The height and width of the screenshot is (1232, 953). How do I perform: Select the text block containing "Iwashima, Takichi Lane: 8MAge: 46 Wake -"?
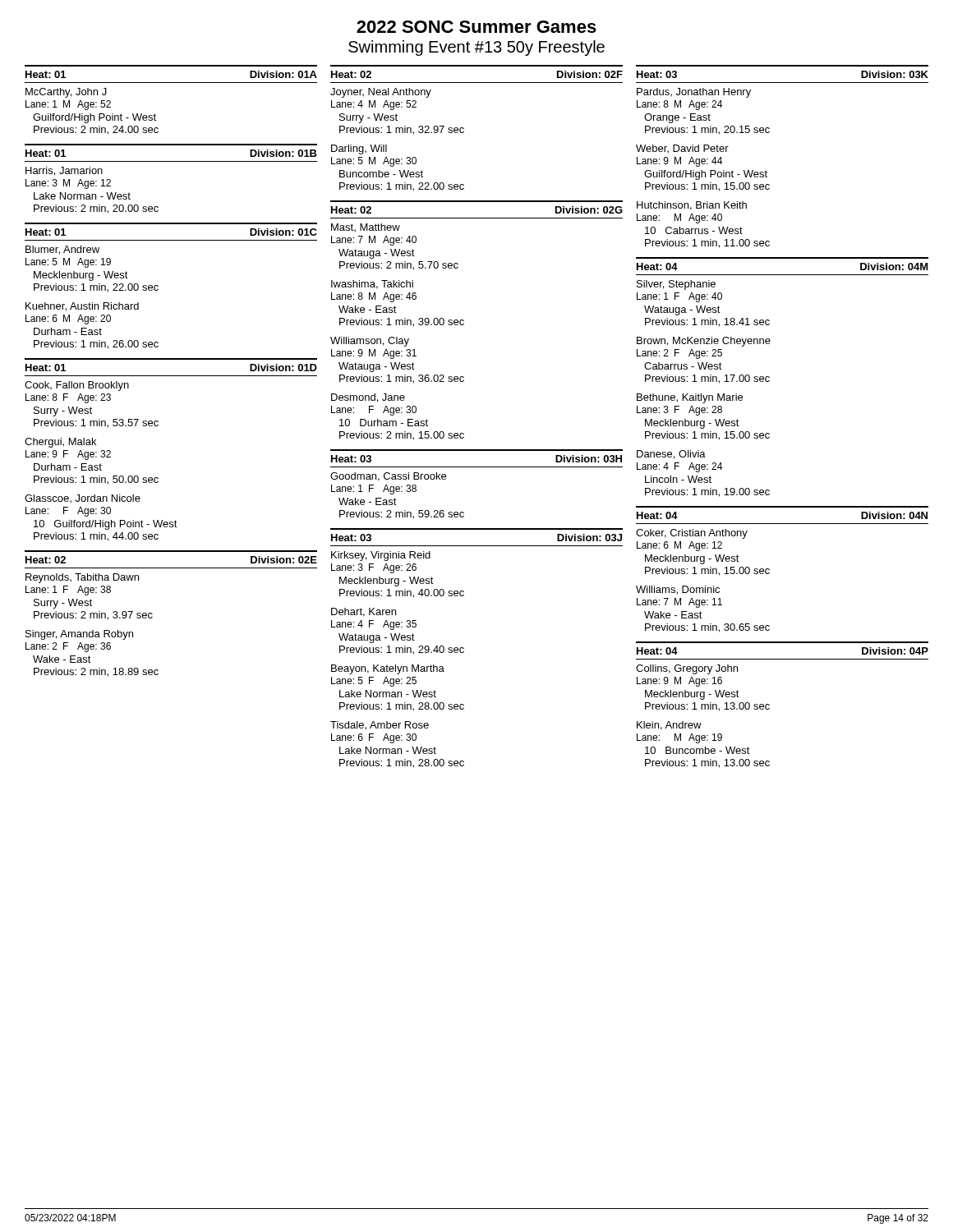click(372, 285)
